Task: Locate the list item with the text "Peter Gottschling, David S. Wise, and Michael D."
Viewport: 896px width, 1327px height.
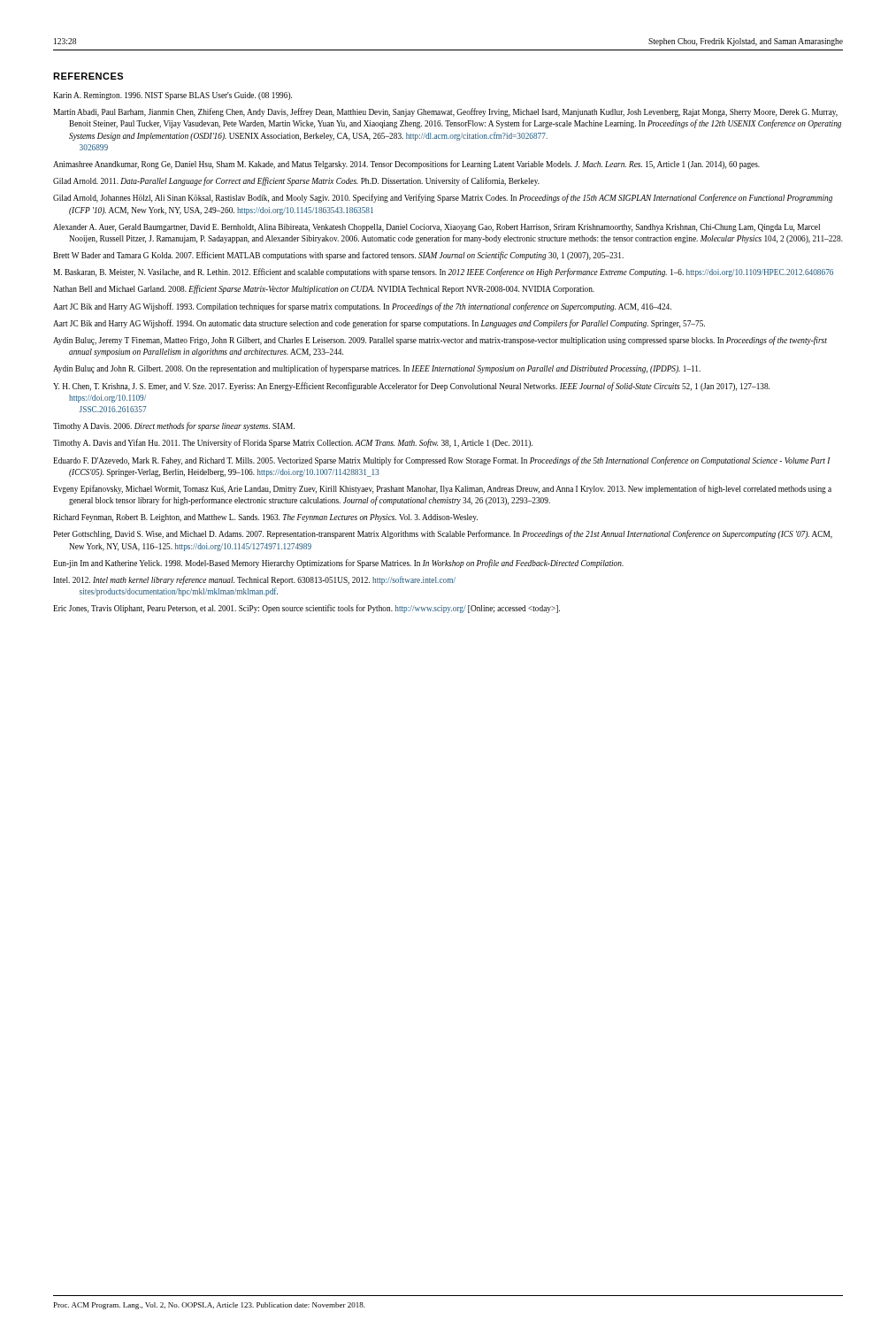Action: 443,541
